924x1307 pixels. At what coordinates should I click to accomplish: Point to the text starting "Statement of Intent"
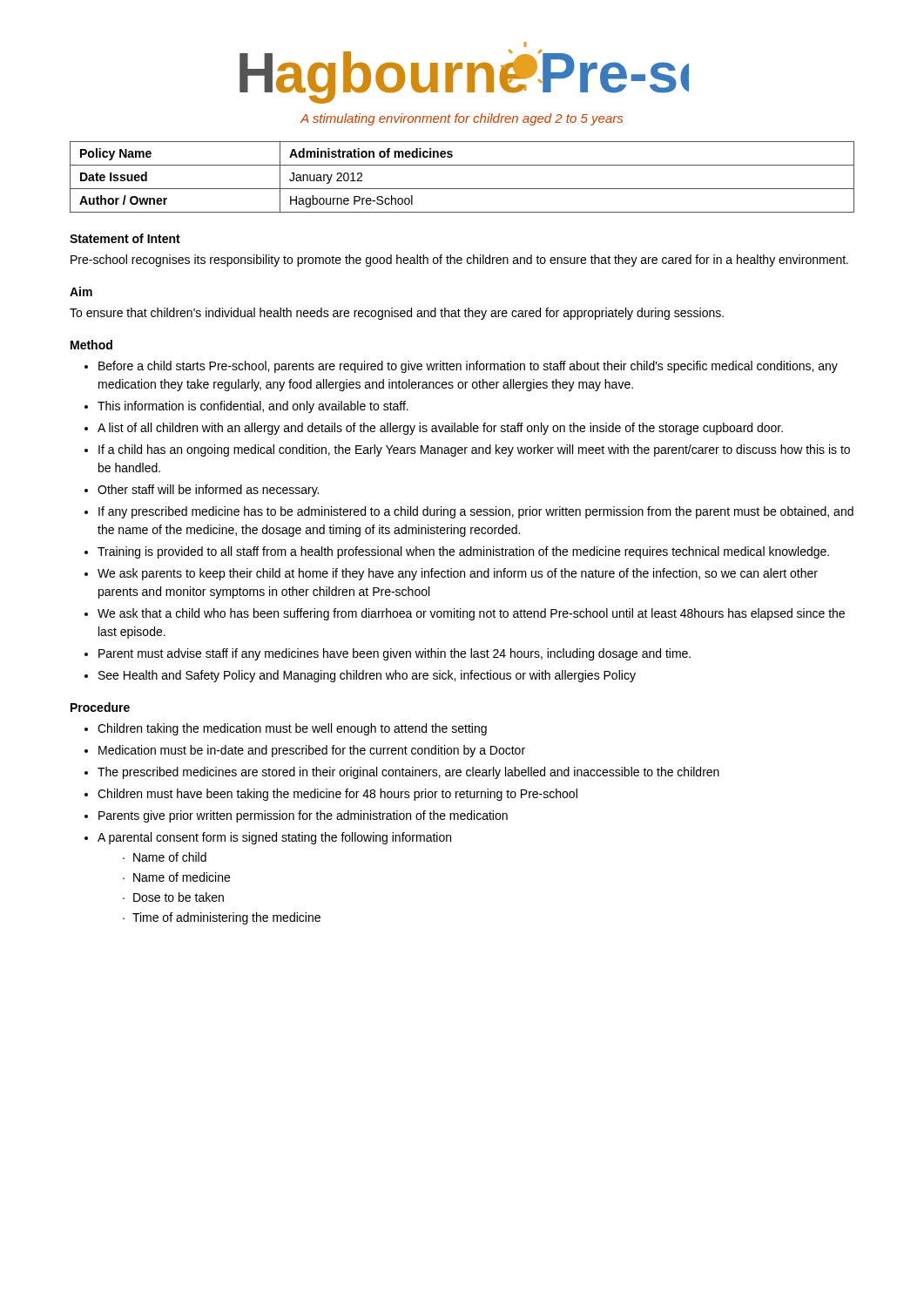[125, 239]
